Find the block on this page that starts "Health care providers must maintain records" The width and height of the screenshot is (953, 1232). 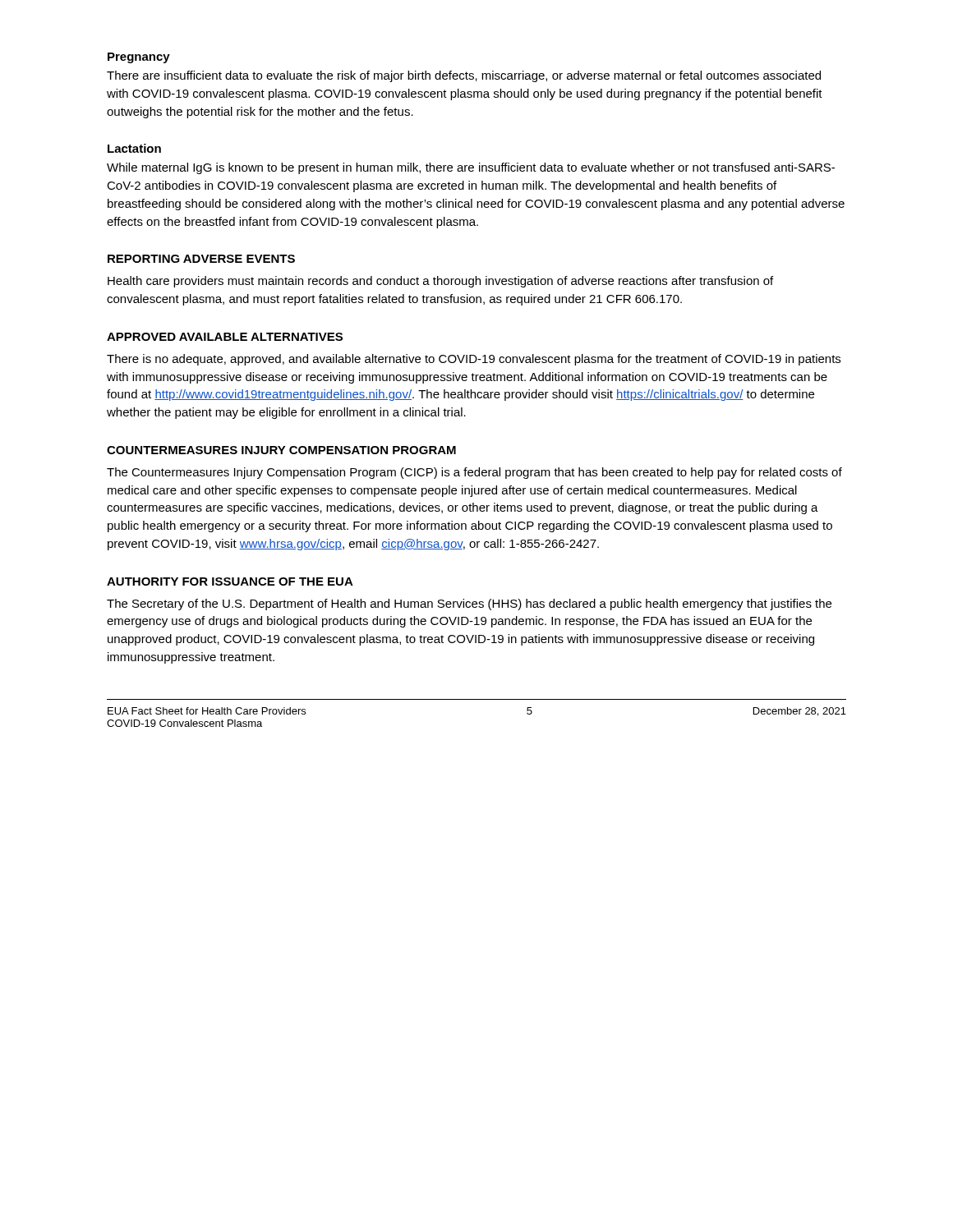point(476,290)
